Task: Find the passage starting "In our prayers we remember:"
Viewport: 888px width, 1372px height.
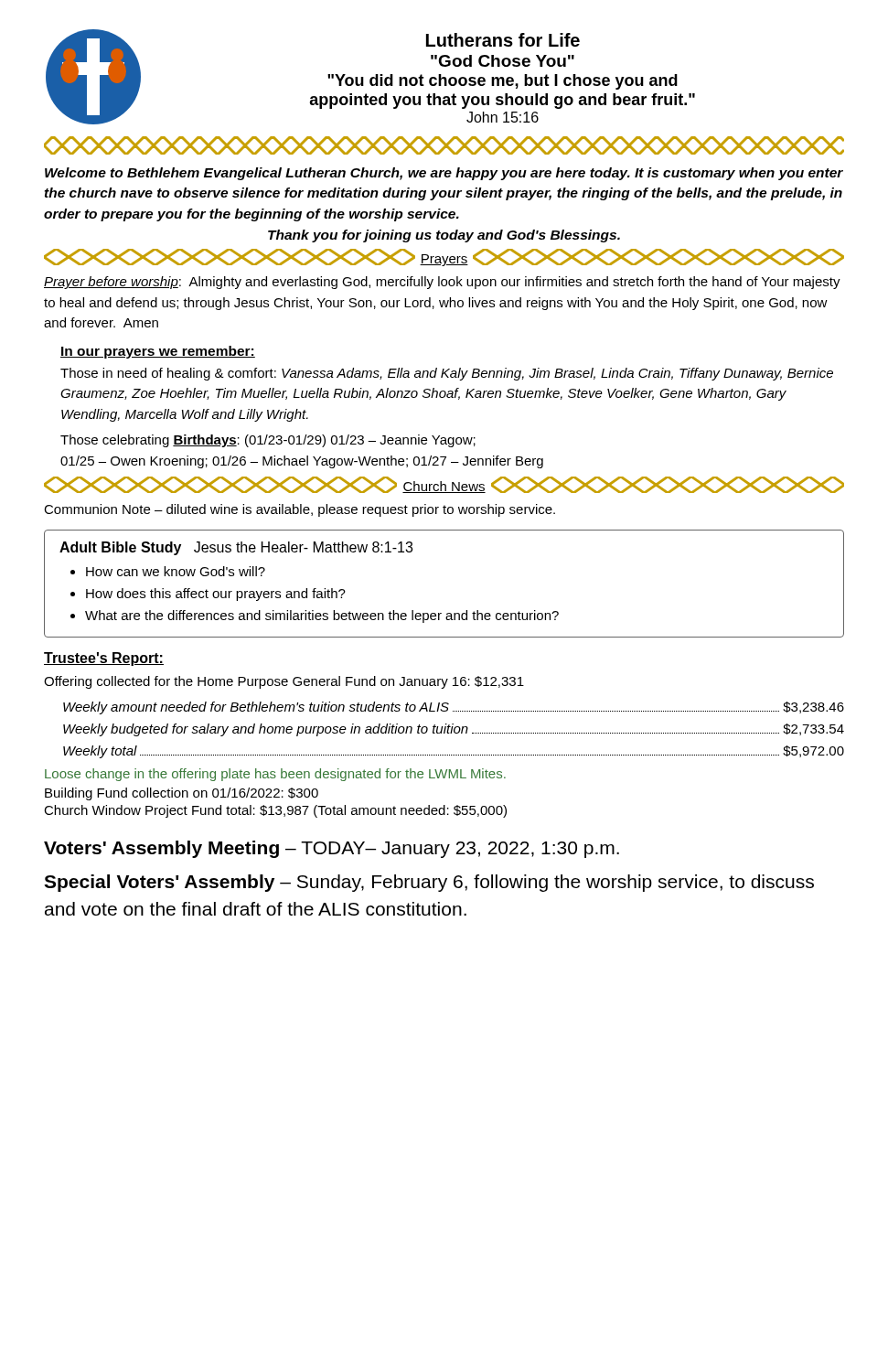Action: pyautogui.click(x=158, y=352)
